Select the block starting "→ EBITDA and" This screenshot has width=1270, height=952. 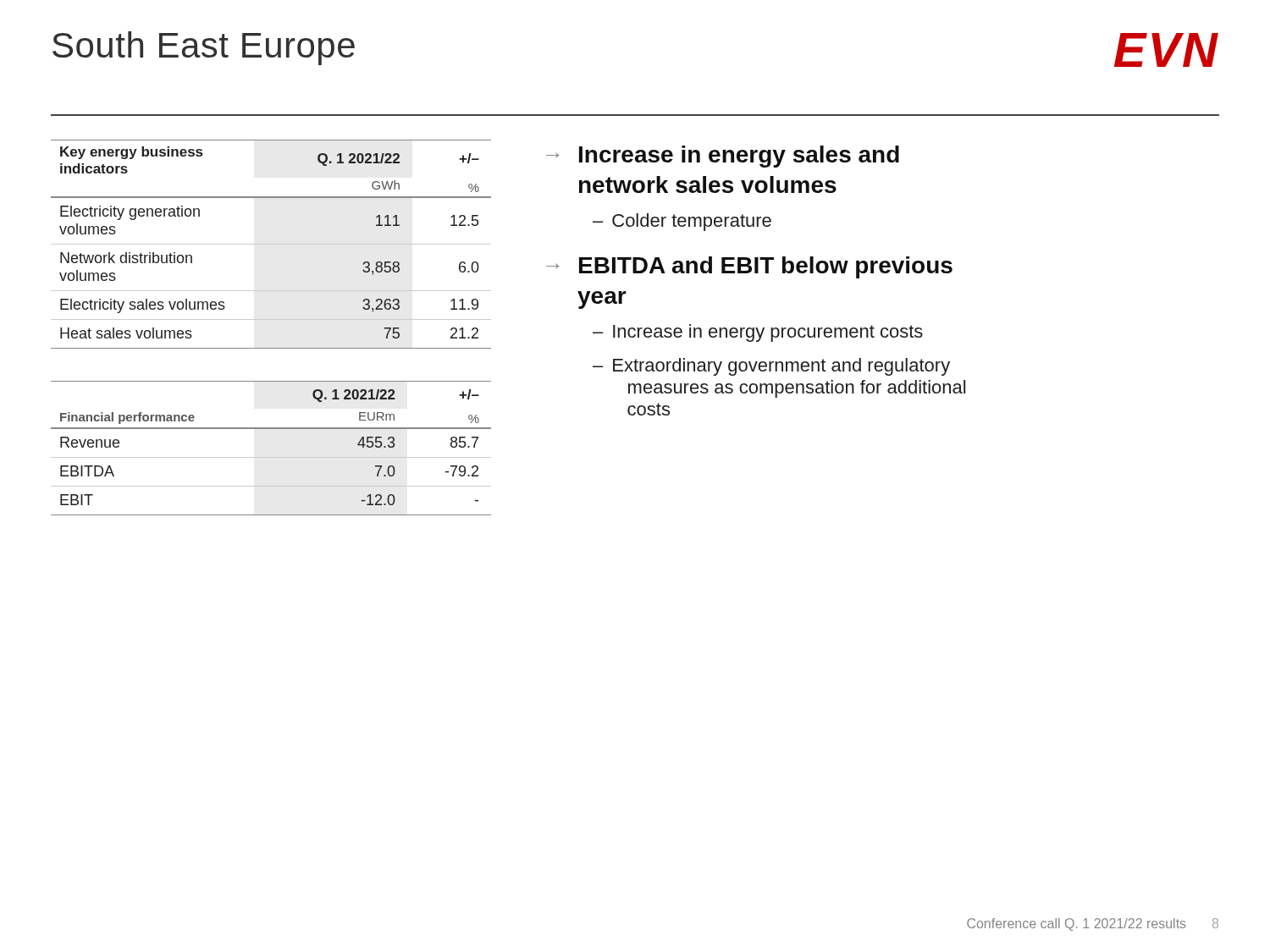coord(748,281)
